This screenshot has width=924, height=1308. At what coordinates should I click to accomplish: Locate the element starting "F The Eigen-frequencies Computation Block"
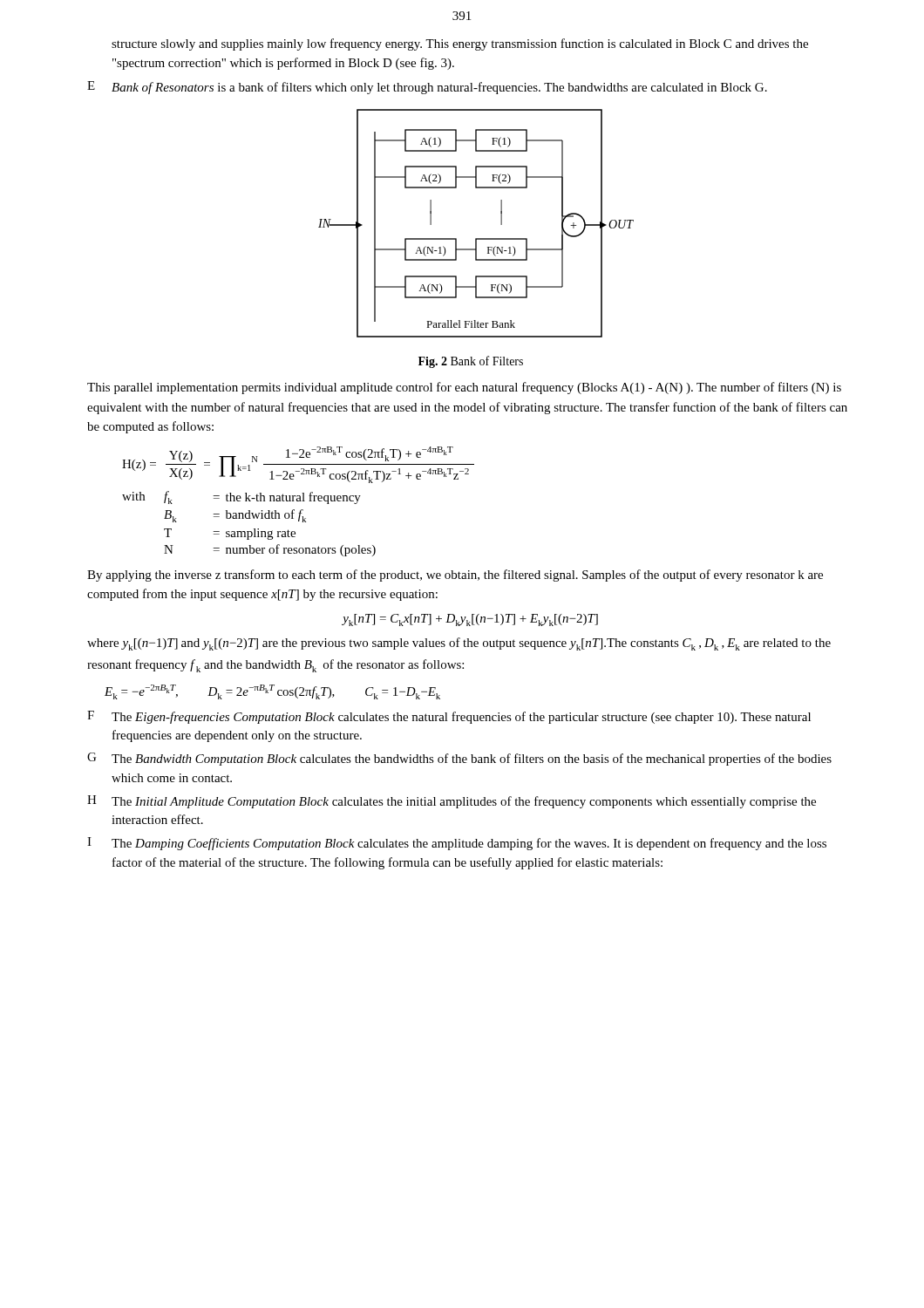[471, 727]
